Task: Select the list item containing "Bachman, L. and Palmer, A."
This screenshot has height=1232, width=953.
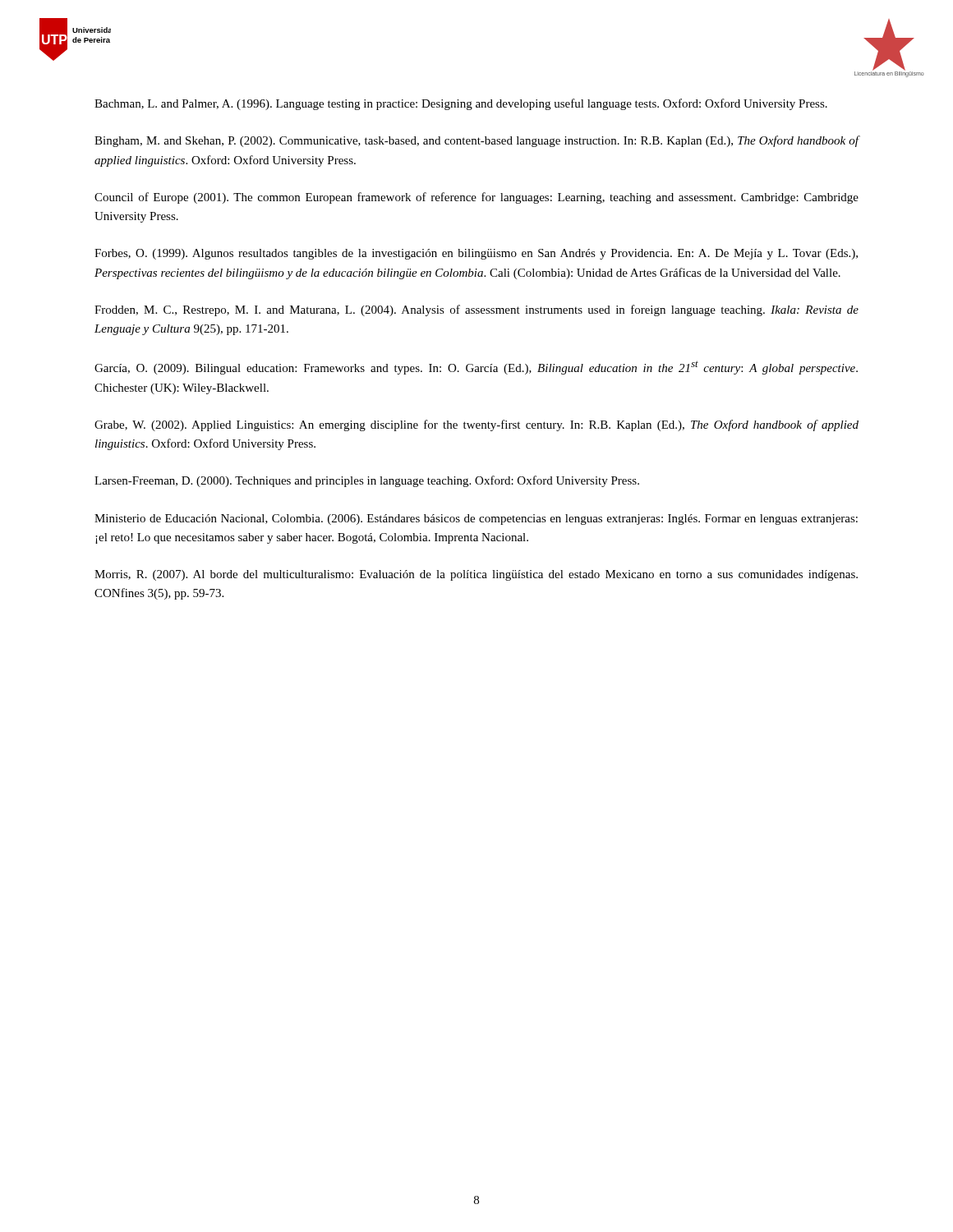Action: click(x=461, y=103)
